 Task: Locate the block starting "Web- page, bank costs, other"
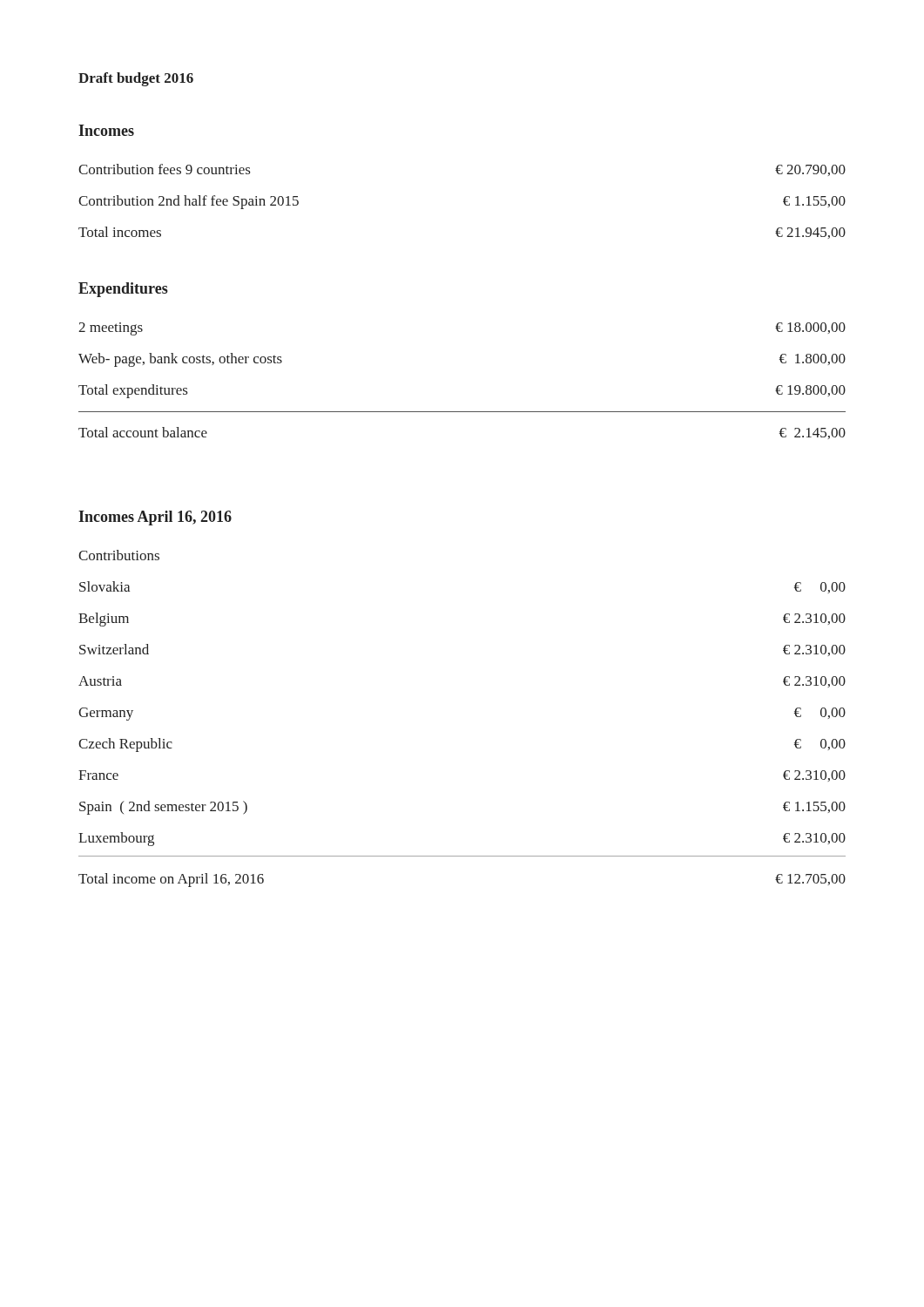click(174, 359)
